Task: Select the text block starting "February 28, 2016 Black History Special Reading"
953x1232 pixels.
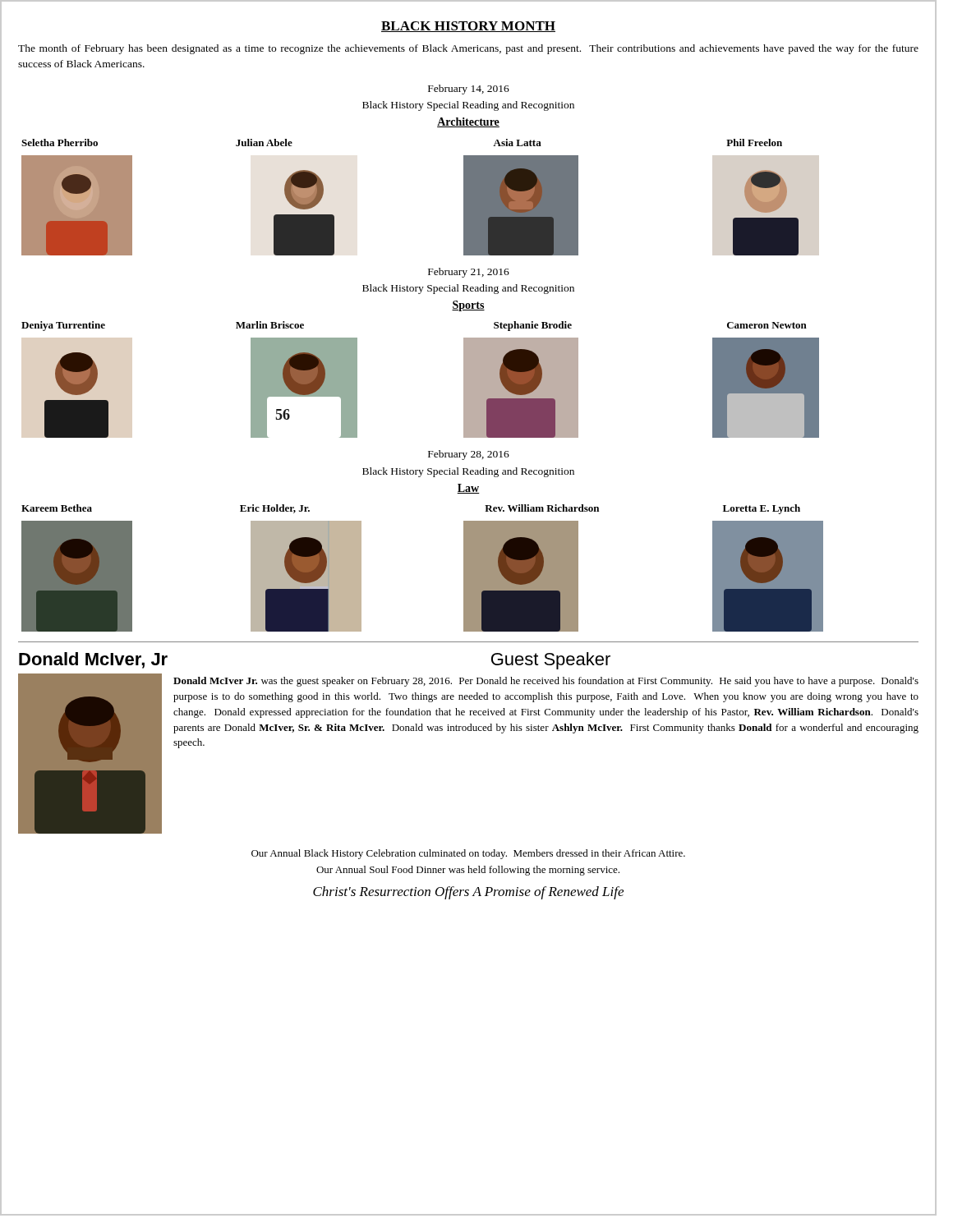Action: tap(468, 471)
